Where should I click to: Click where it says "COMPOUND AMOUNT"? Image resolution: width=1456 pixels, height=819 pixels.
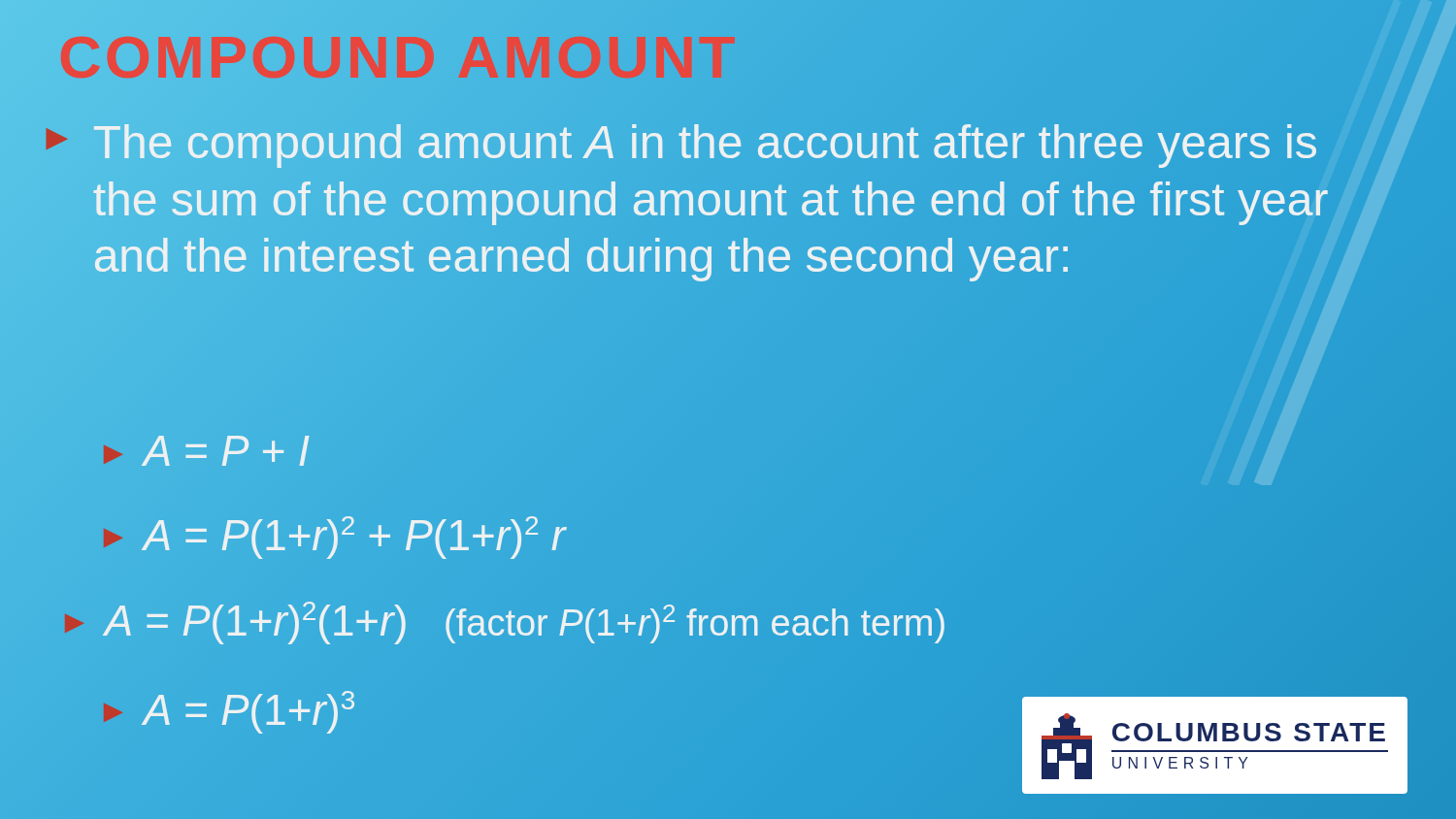pos(118,57)
